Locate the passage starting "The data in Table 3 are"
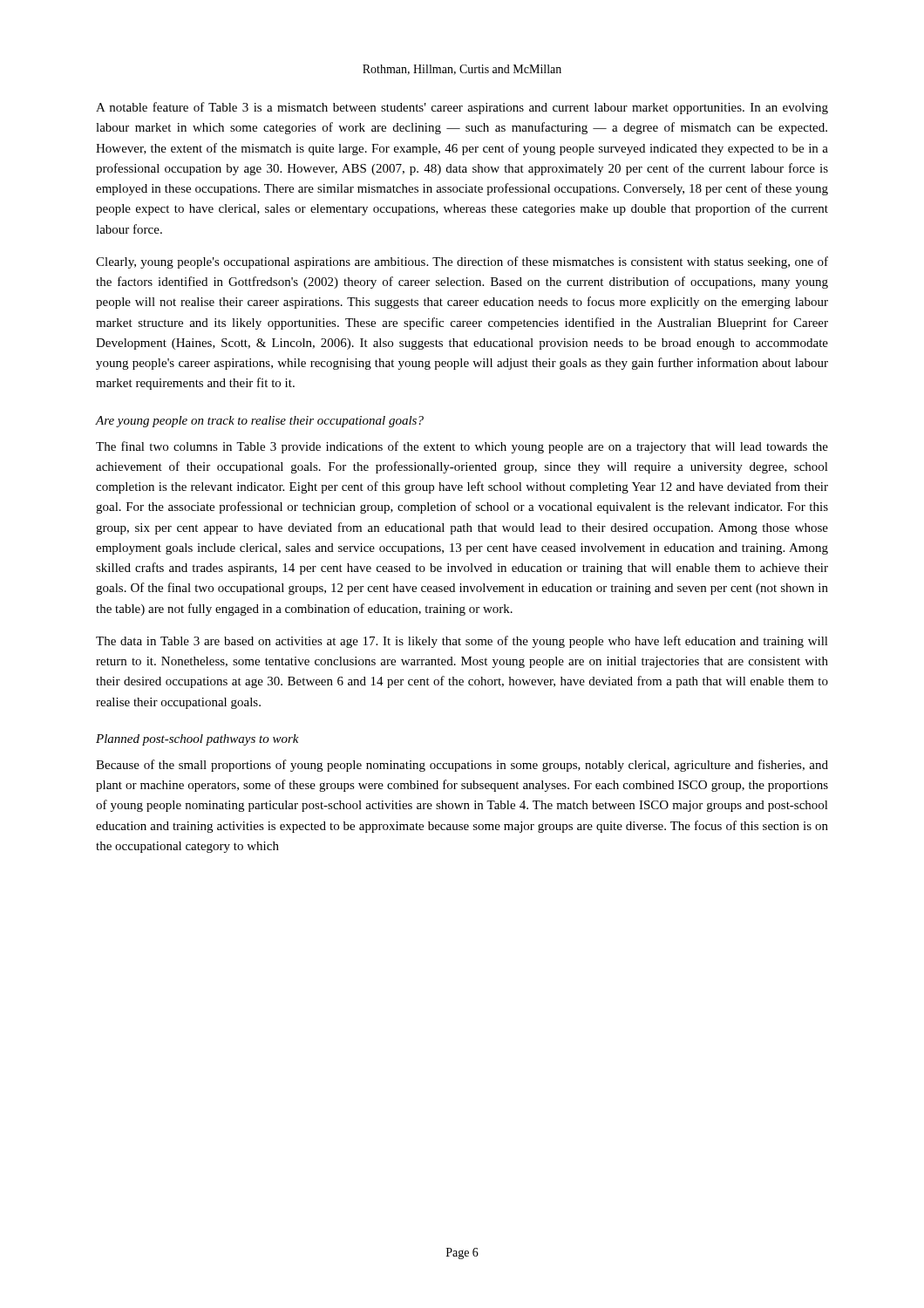Screen dimensions: 1308x924 (x=462, y=671)
